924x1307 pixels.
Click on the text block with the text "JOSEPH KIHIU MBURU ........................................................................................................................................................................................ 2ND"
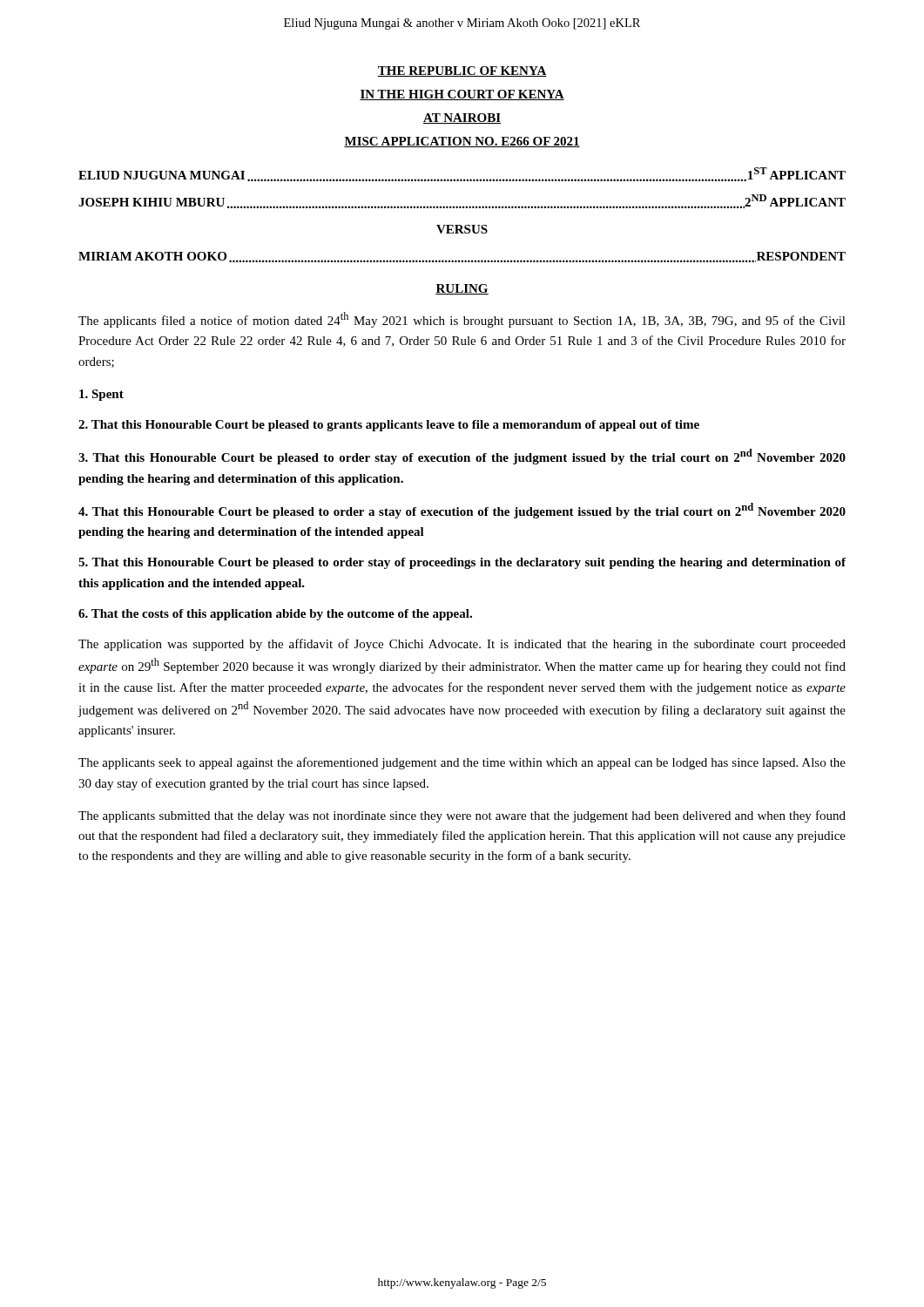(462, 201)
